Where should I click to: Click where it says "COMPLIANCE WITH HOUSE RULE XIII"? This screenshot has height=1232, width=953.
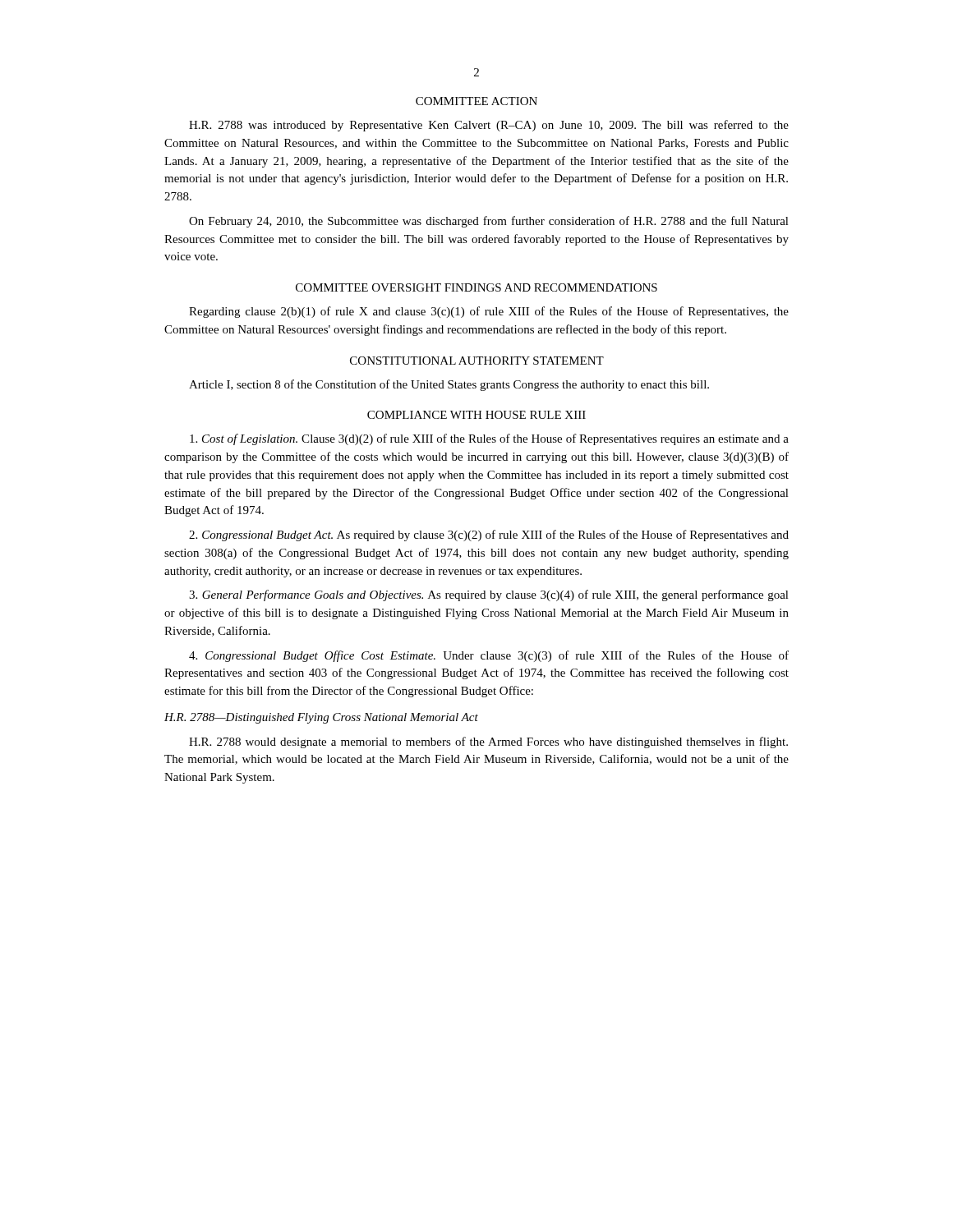pyautogui.click(x=476, y=415)
